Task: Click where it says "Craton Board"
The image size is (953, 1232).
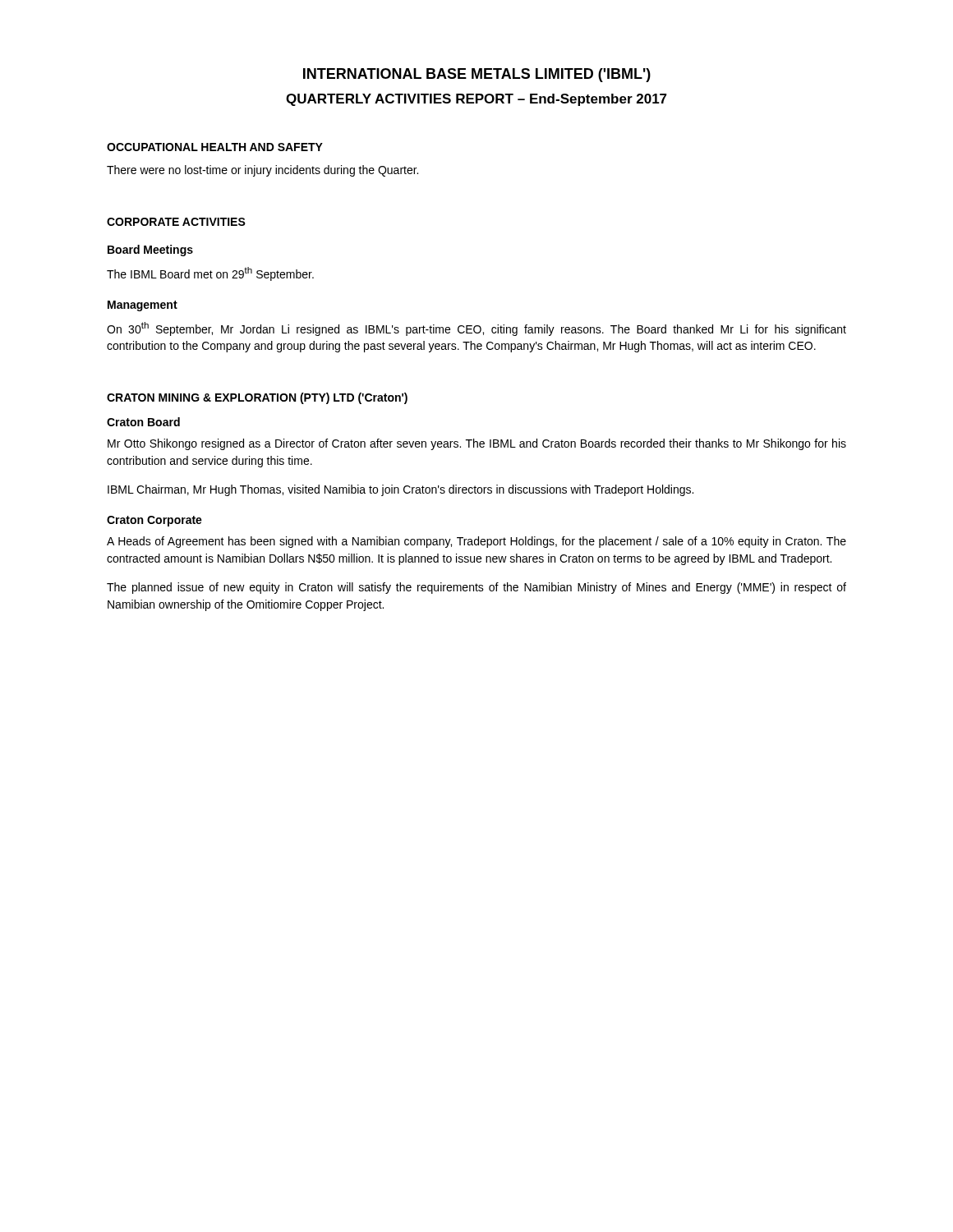Action: click(x=144, y=422)
